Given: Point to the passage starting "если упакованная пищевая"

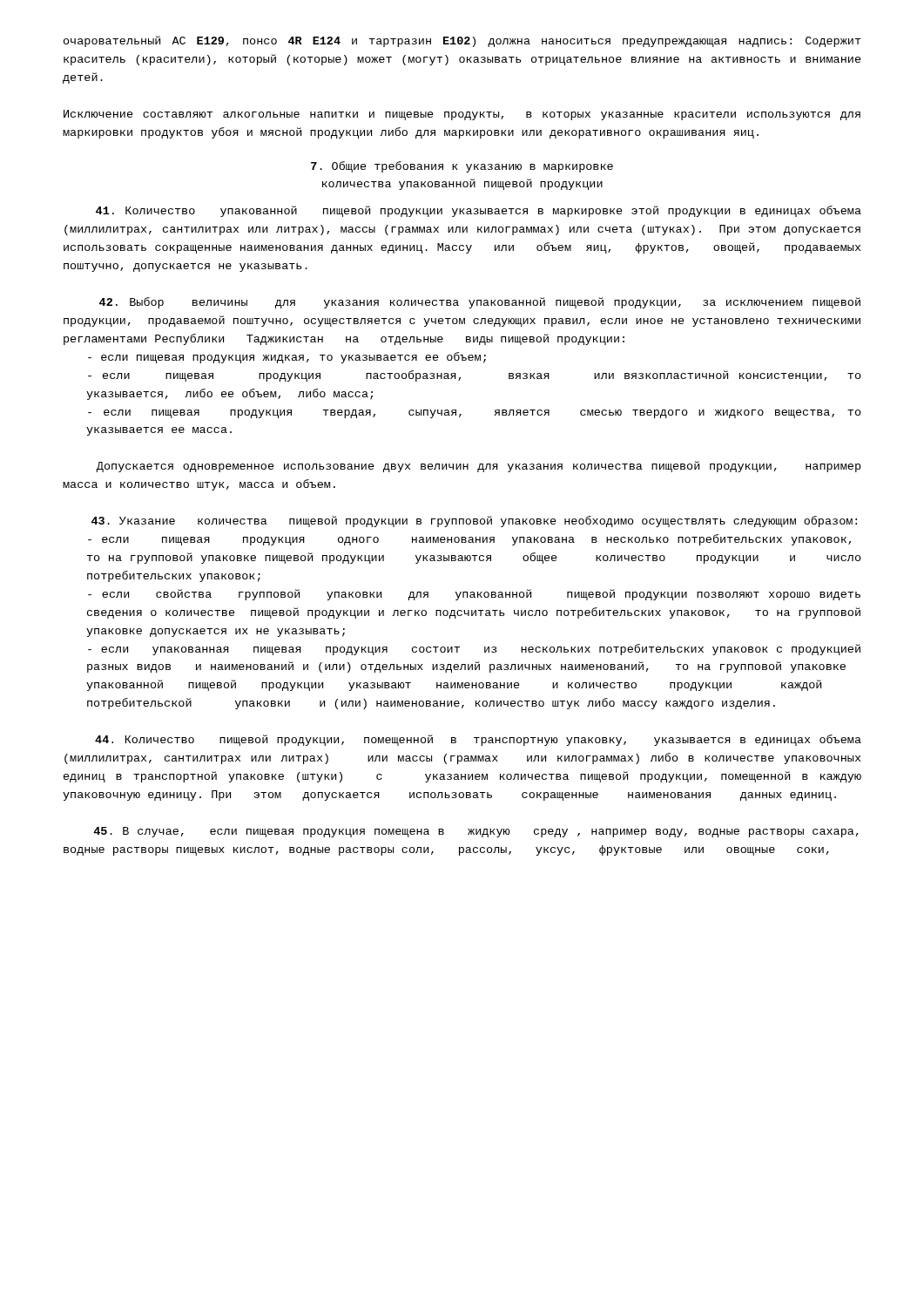Looking at the screenshot, I should 474,677.
